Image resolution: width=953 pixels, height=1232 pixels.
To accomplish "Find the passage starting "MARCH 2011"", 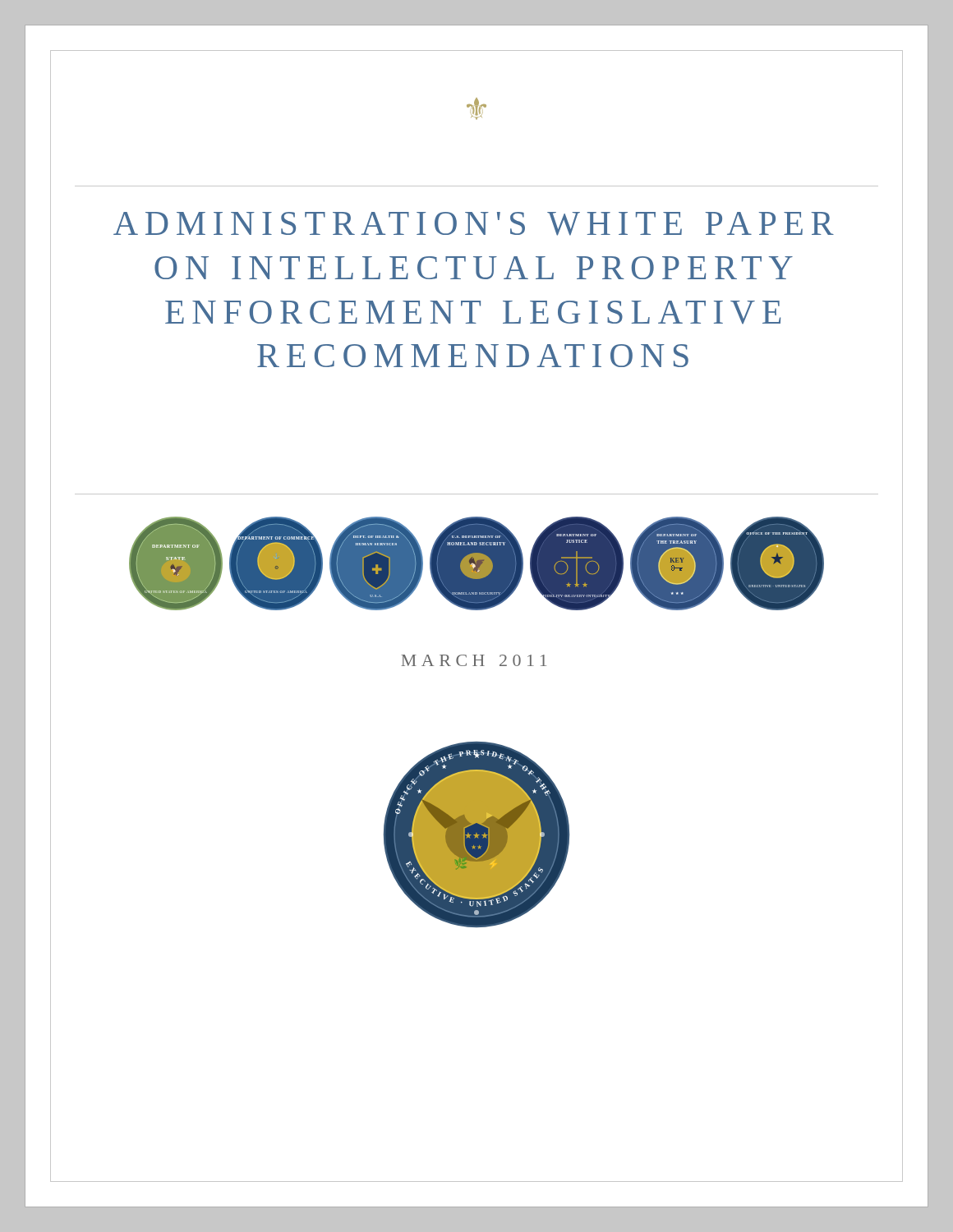I will click(476, 660).
